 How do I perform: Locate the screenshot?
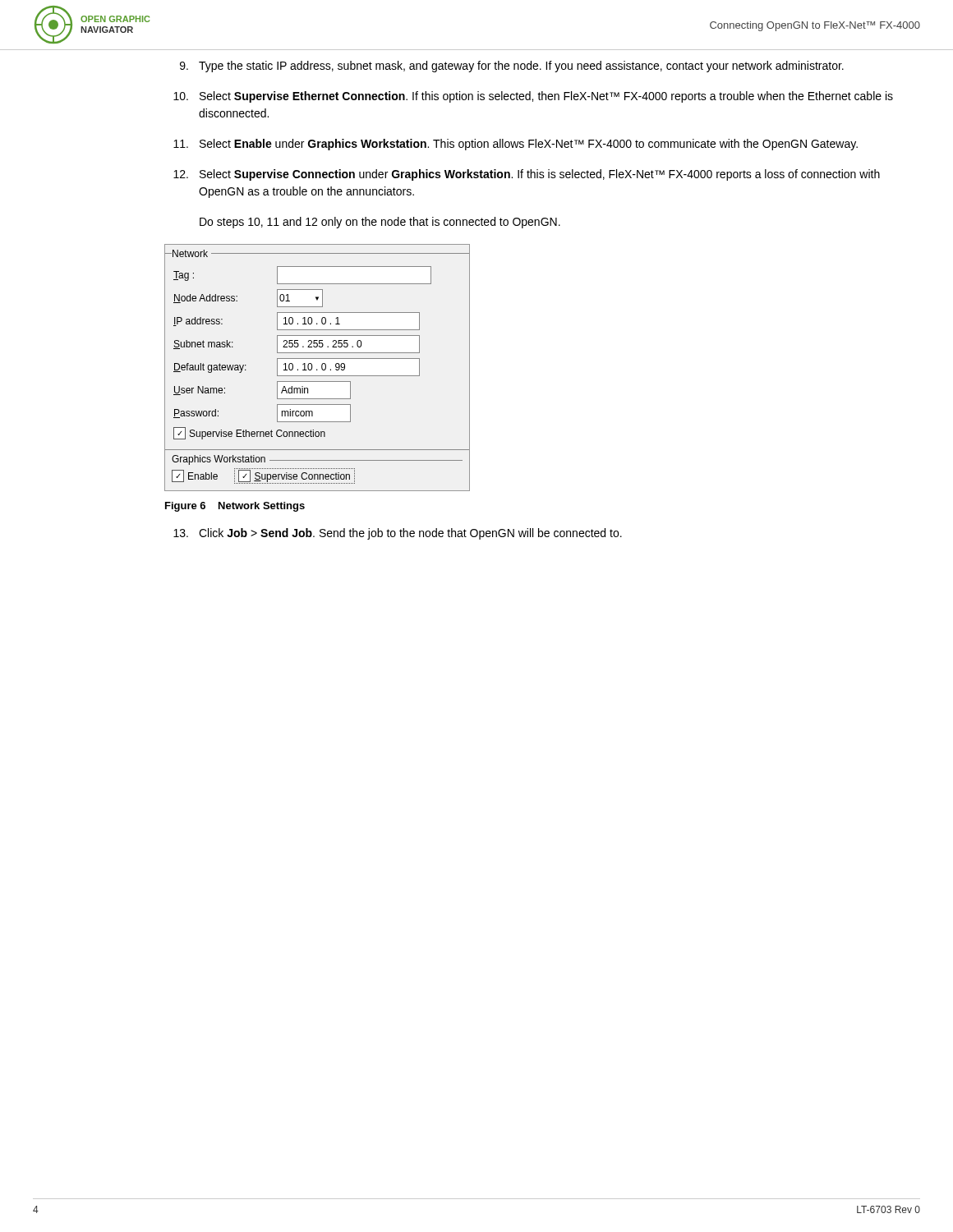534,368
